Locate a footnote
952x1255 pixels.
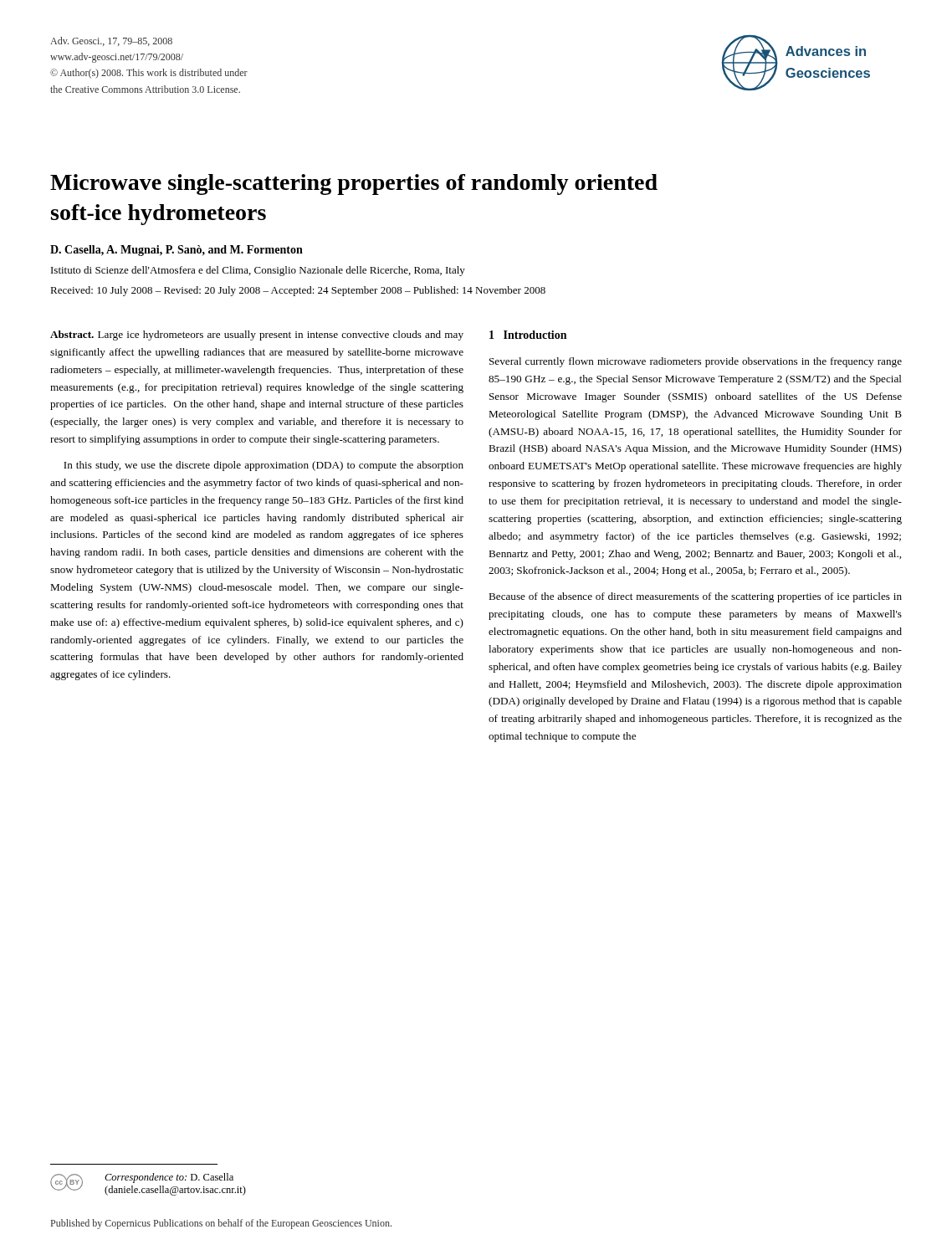point(148,1184)
